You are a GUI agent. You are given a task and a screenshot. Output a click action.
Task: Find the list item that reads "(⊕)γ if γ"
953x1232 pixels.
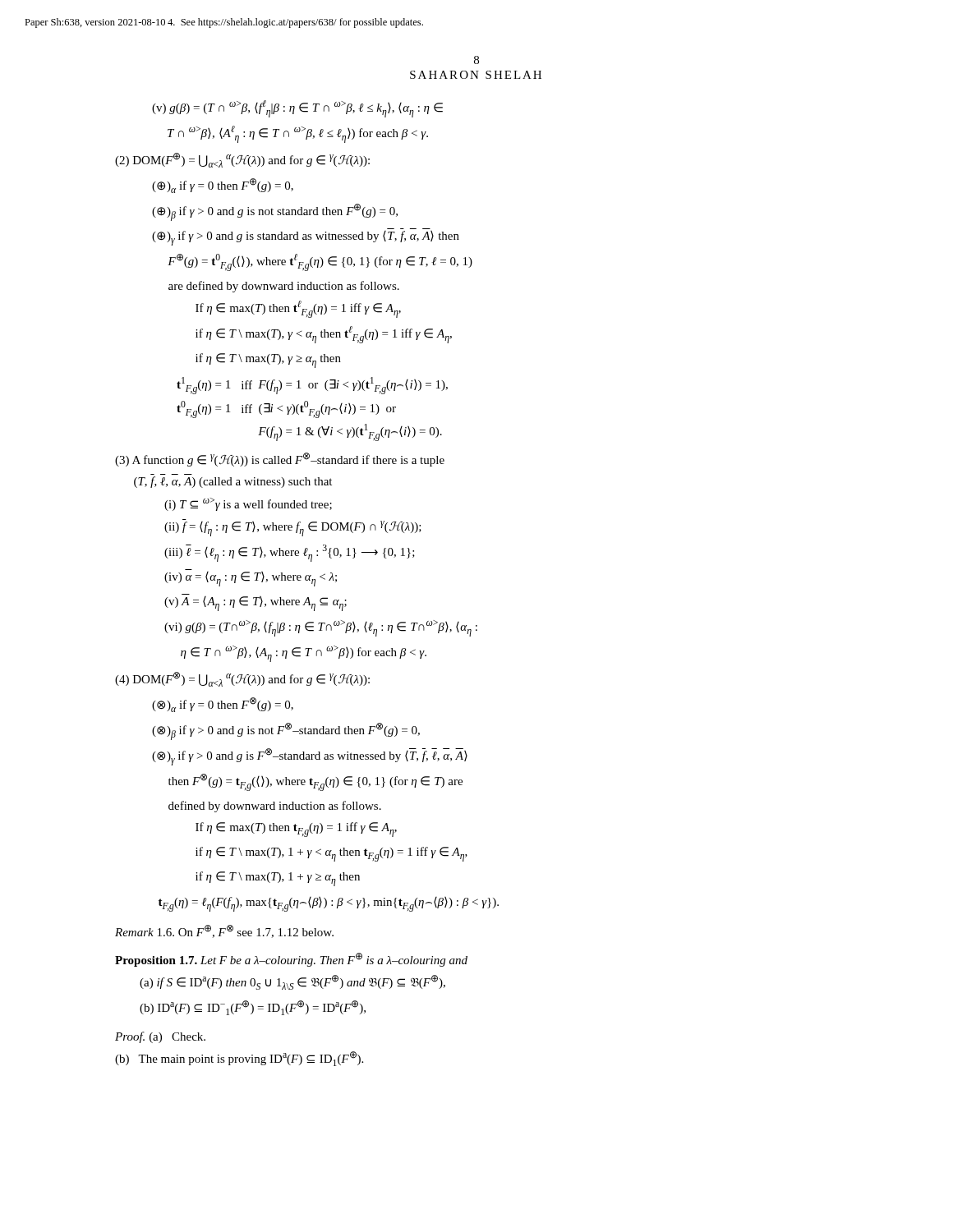tap(306, 238)
